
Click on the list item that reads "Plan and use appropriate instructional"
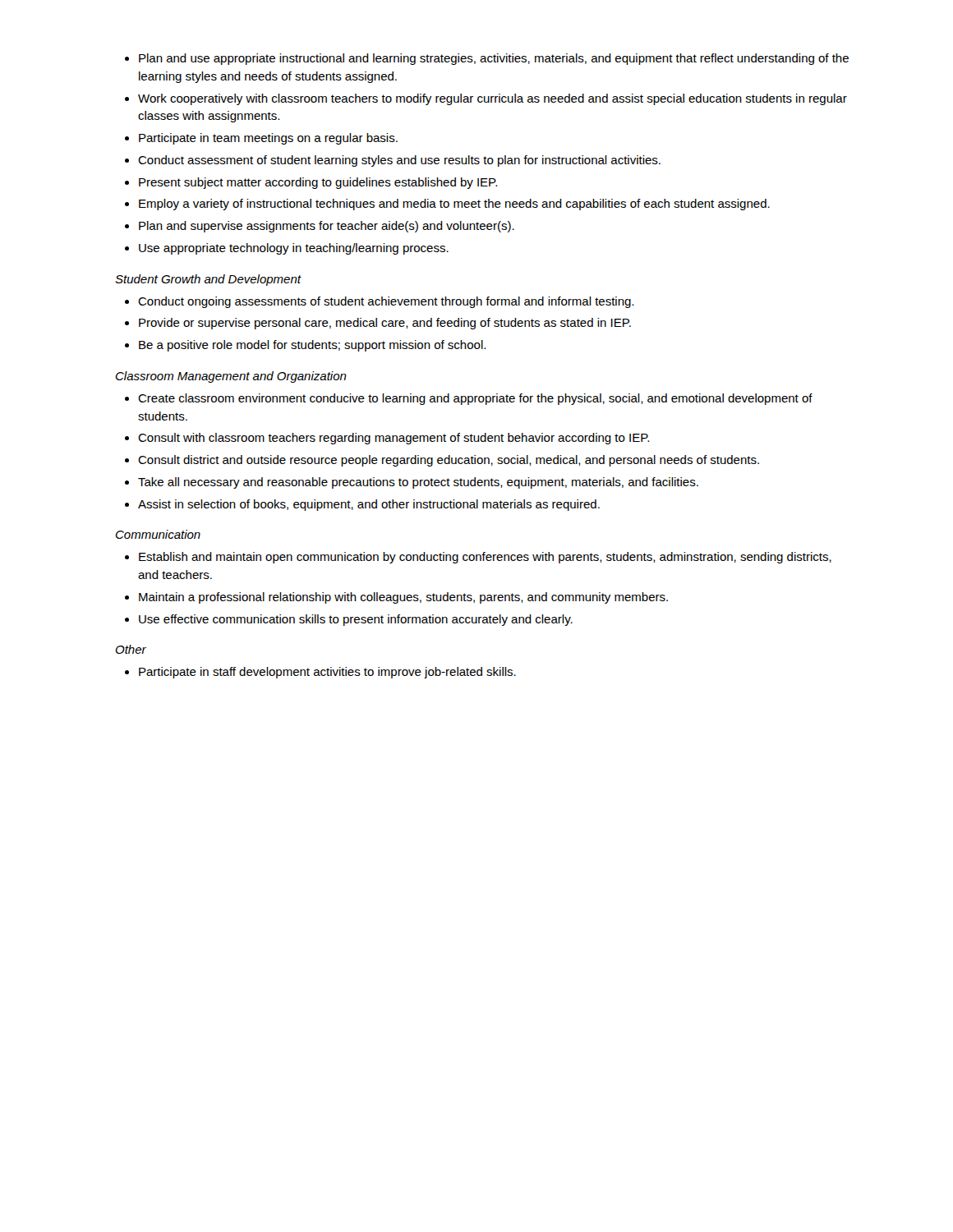pos(496,67)
